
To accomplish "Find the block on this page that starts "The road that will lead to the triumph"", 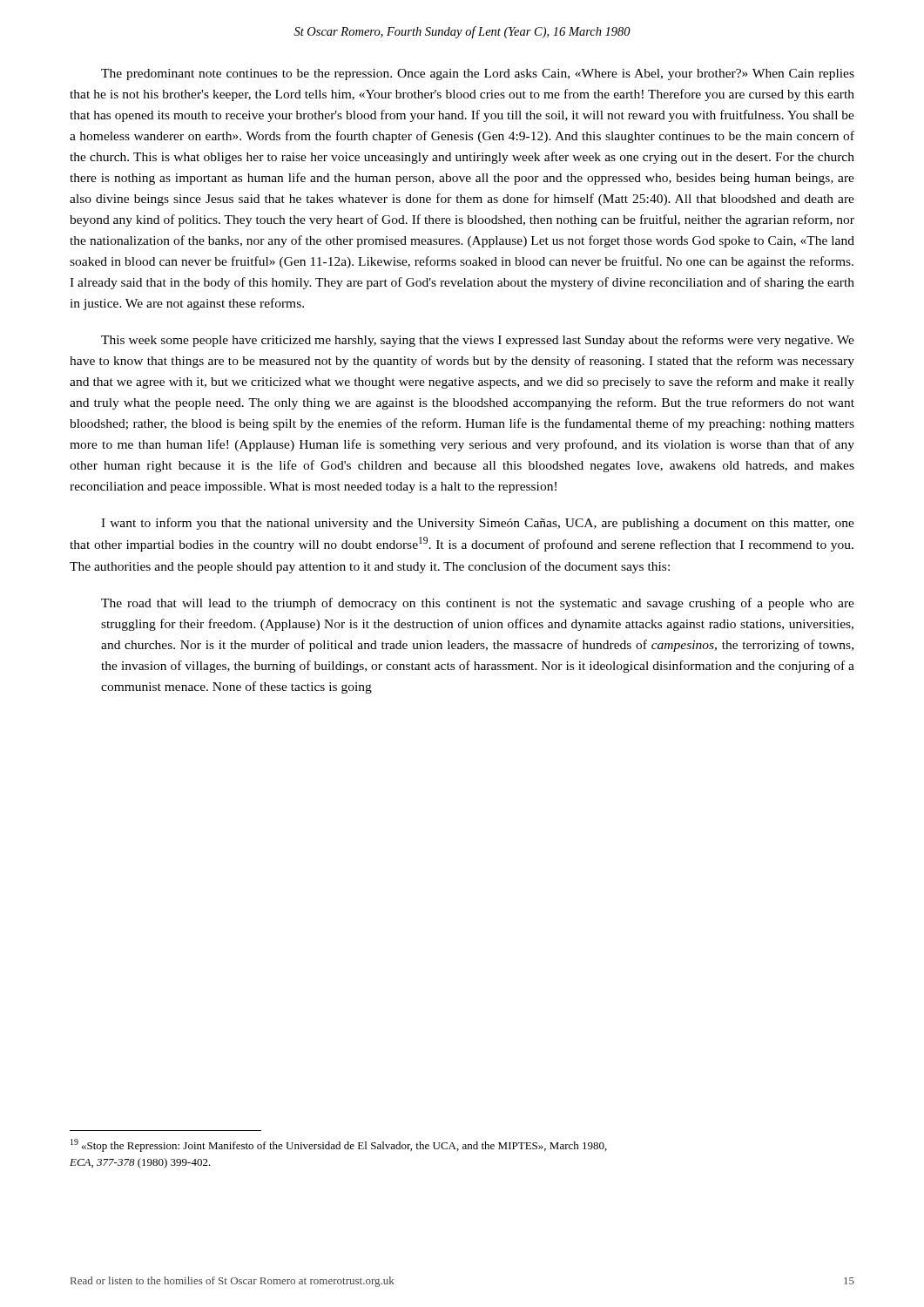I will [478, 644].
